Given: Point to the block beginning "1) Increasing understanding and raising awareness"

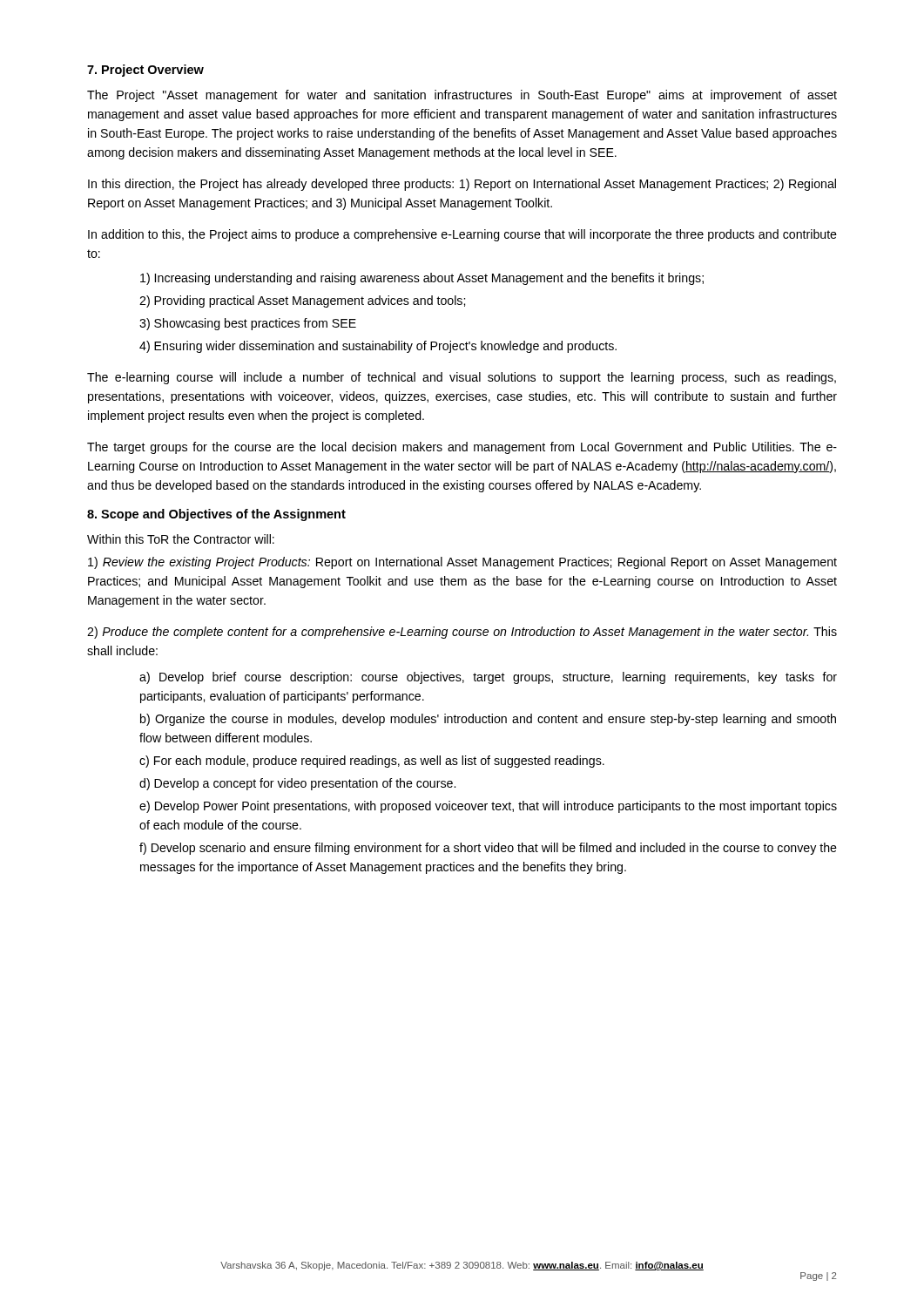Looking at the screenshot, I should point(422,278).
